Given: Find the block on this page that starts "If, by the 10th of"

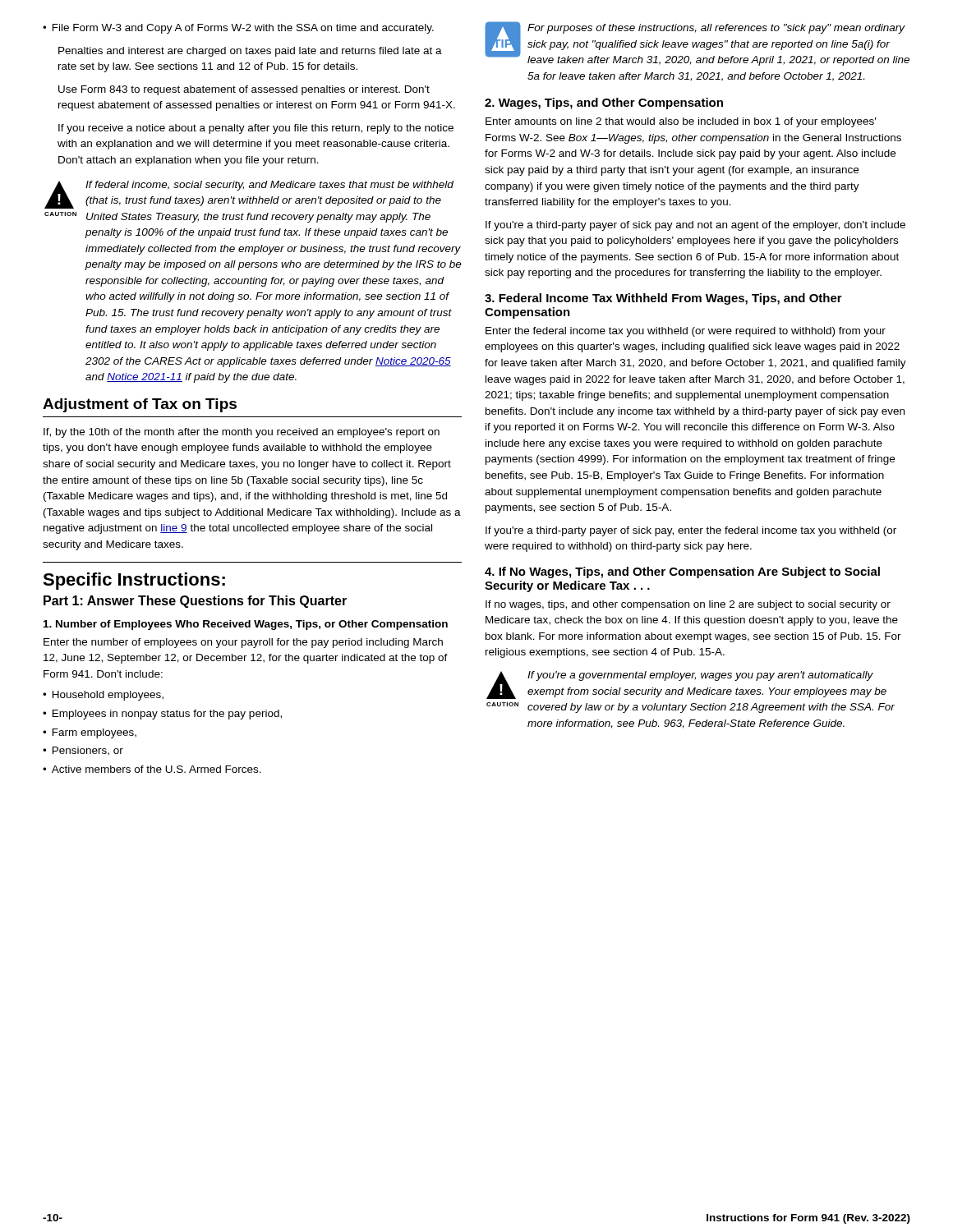Looking at the screenshot, I should point(252,488).
